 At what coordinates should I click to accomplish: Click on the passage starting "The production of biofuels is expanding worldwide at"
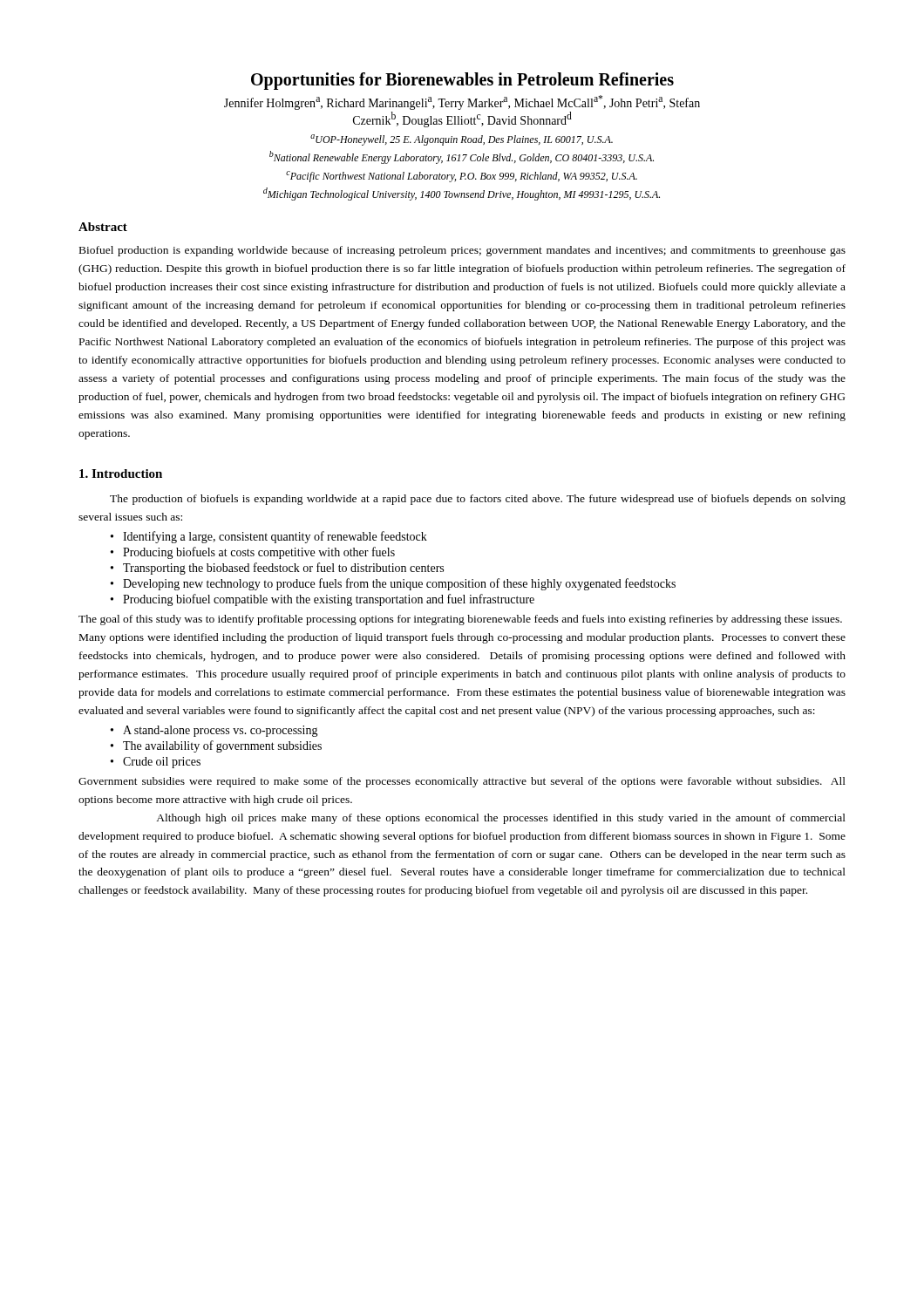(x=462, y=508)
